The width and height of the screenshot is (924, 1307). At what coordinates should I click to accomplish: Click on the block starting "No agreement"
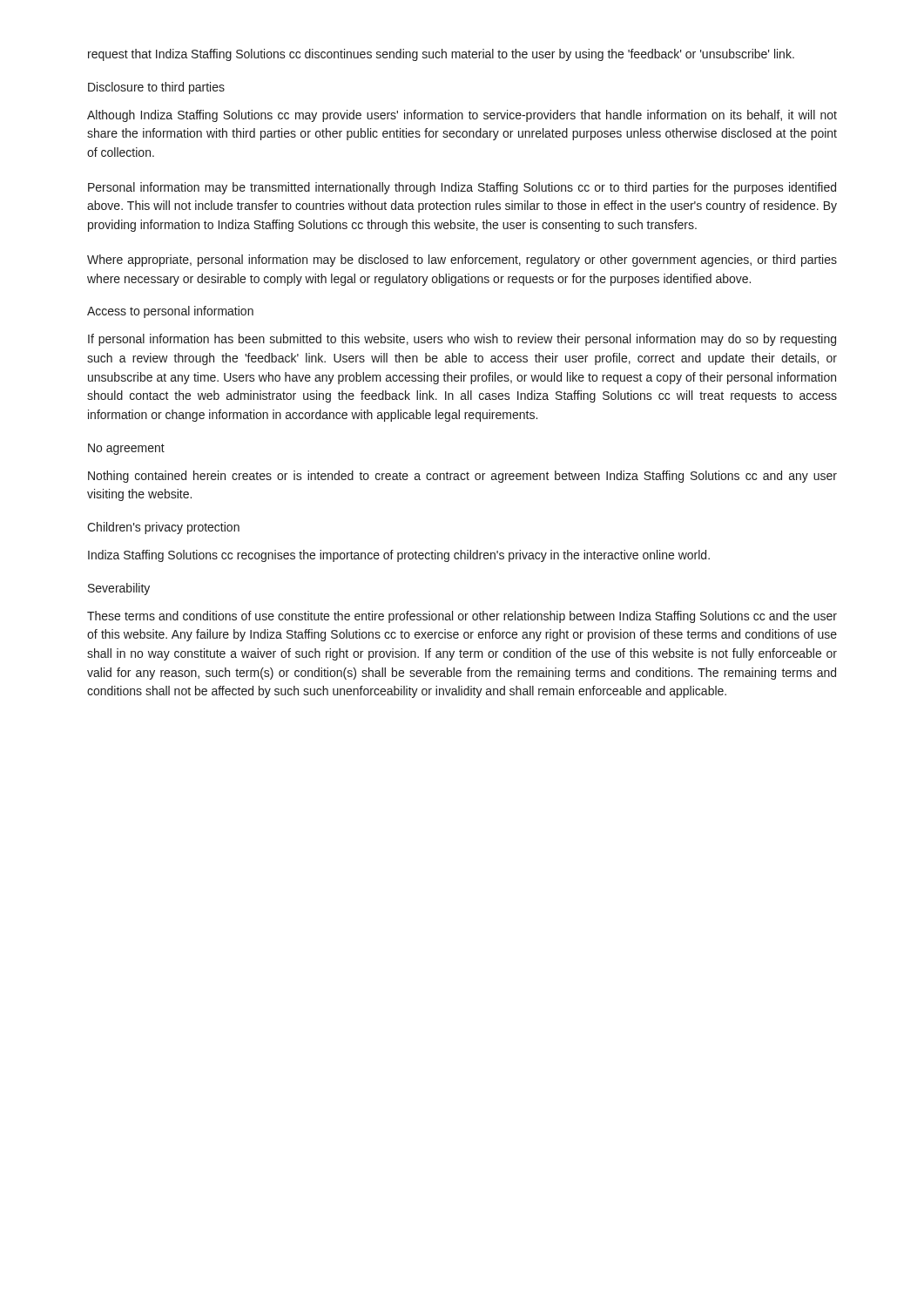126,448
